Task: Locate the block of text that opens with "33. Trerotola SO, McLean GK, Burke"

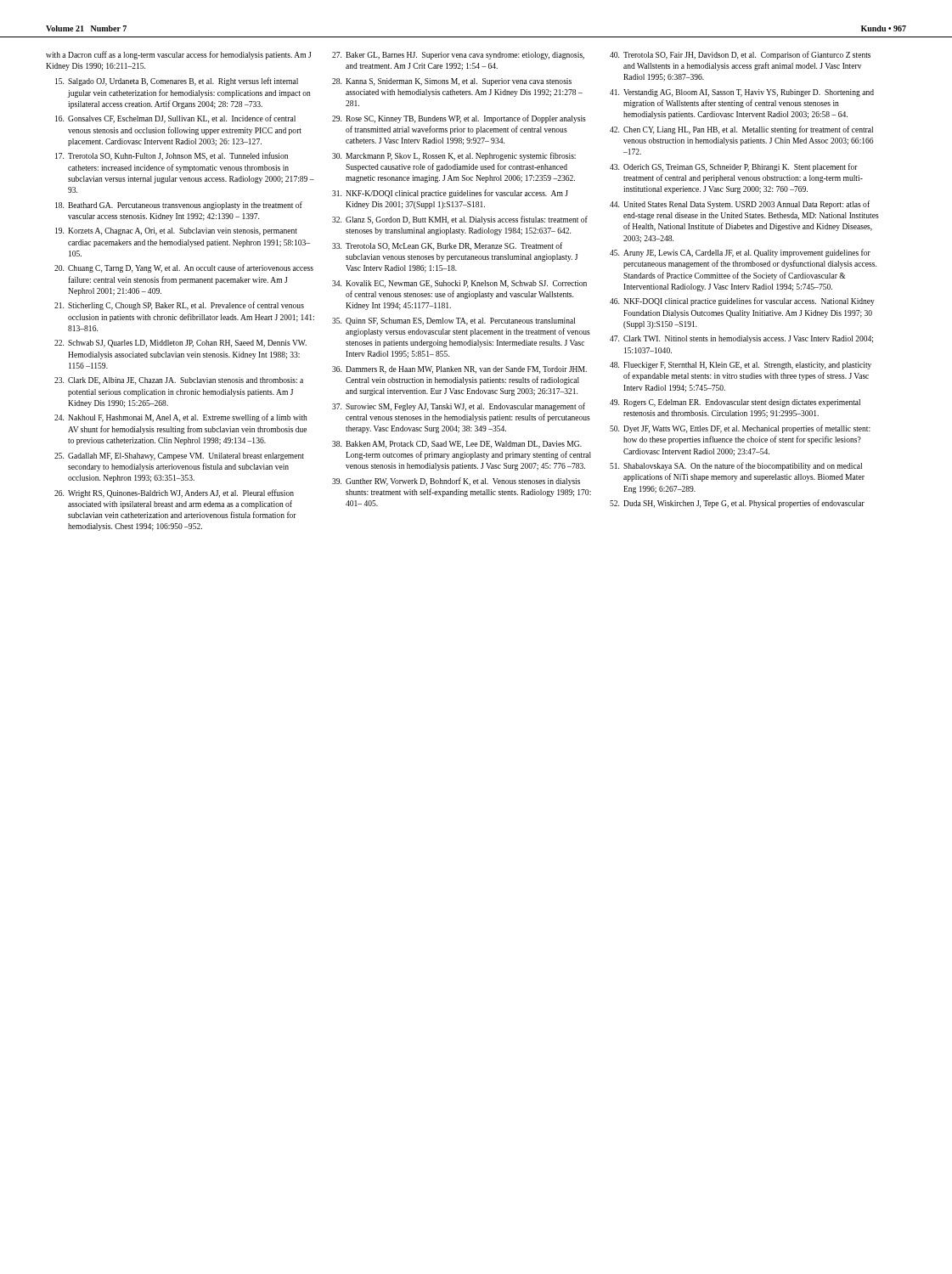Action: click(x=458, y=257)
